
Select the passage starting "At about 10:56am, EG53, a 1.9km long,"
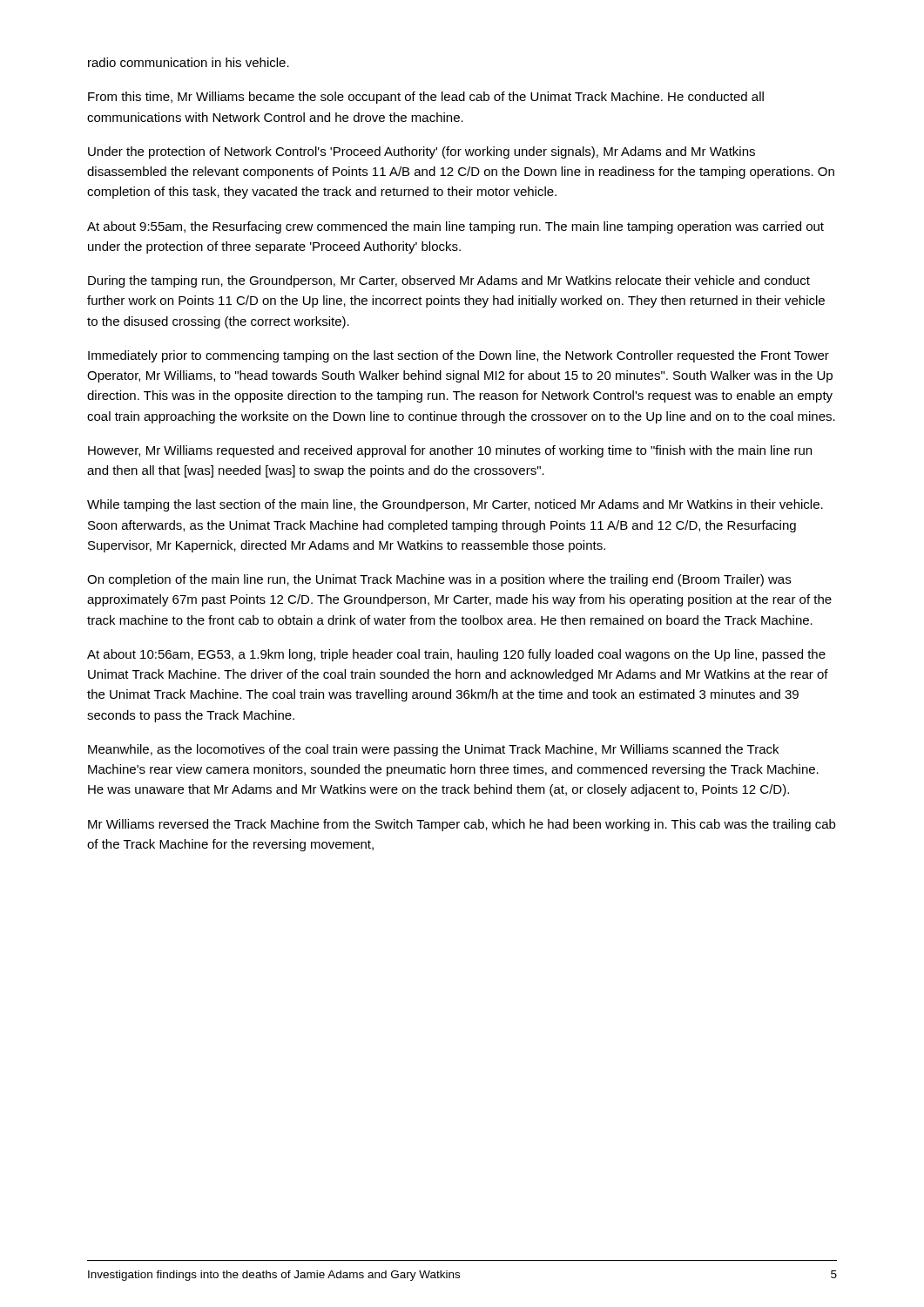[457, 684]
